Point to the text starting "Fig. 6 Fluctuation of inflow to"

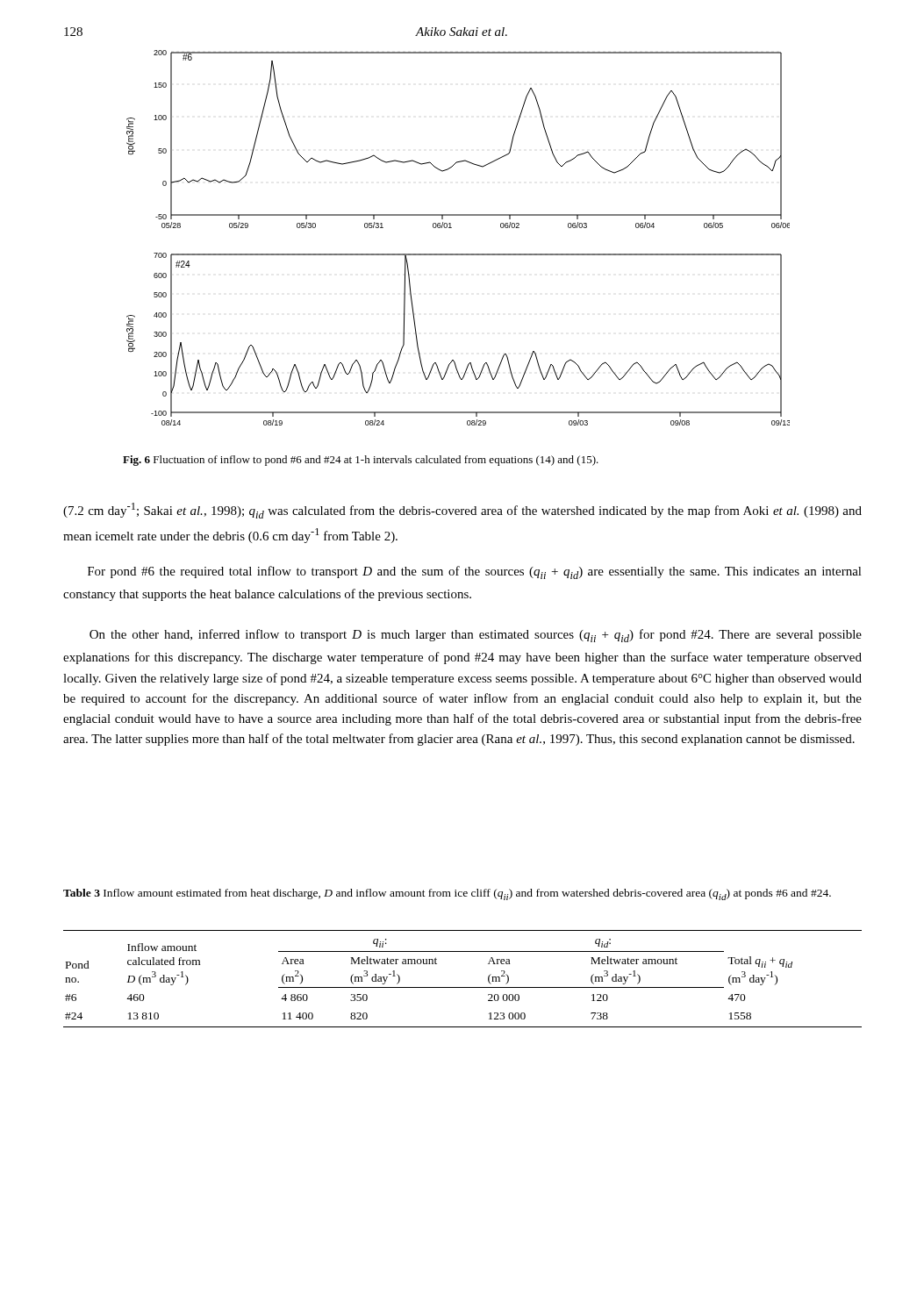[x=361, y=459]
